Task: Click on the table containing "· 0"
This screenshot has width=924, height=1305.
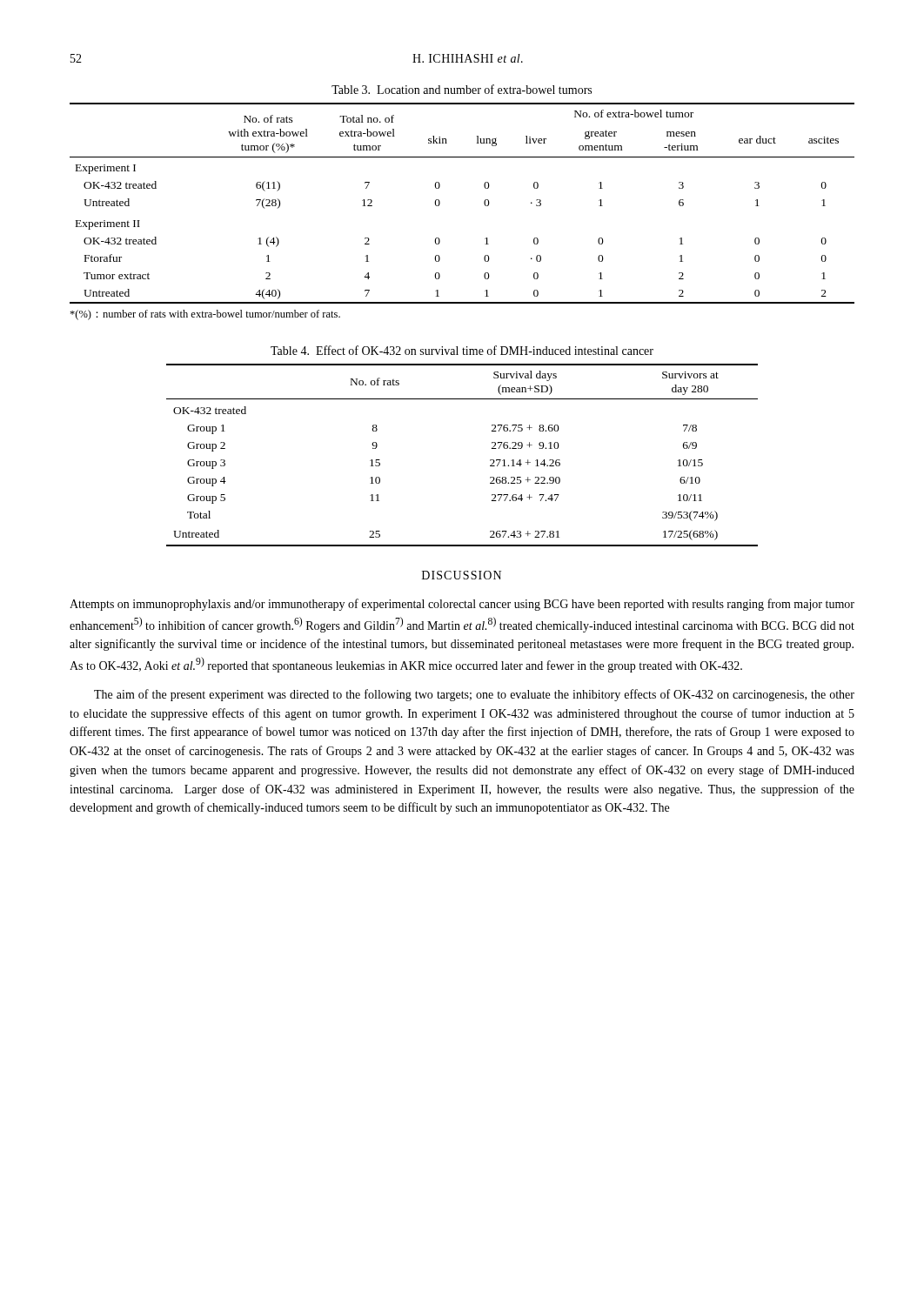Action: tap(462, 203)
